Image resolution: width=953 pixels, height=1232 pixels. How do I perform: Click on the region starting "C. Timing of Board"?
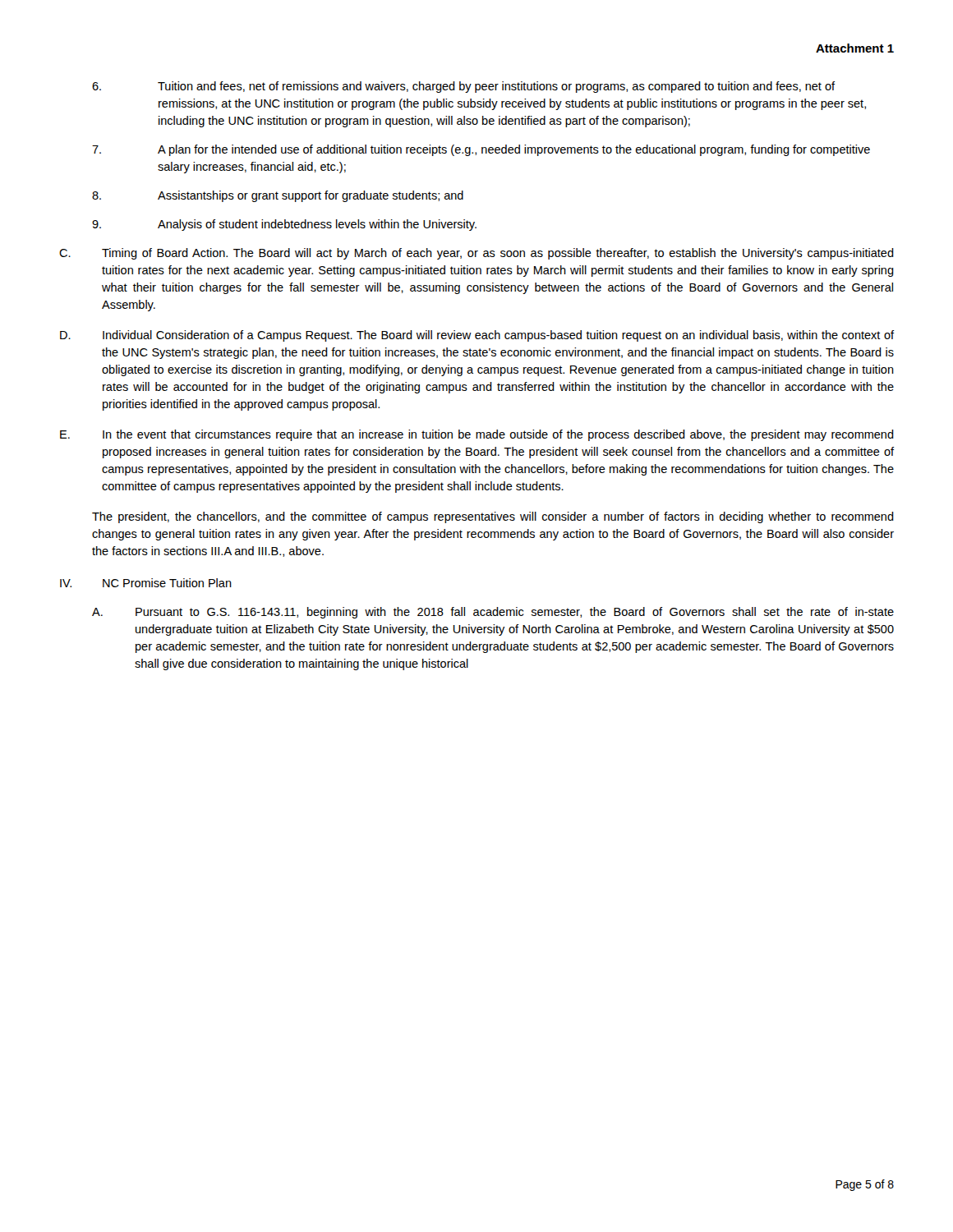pyautogui.click(x=476, y=279)
